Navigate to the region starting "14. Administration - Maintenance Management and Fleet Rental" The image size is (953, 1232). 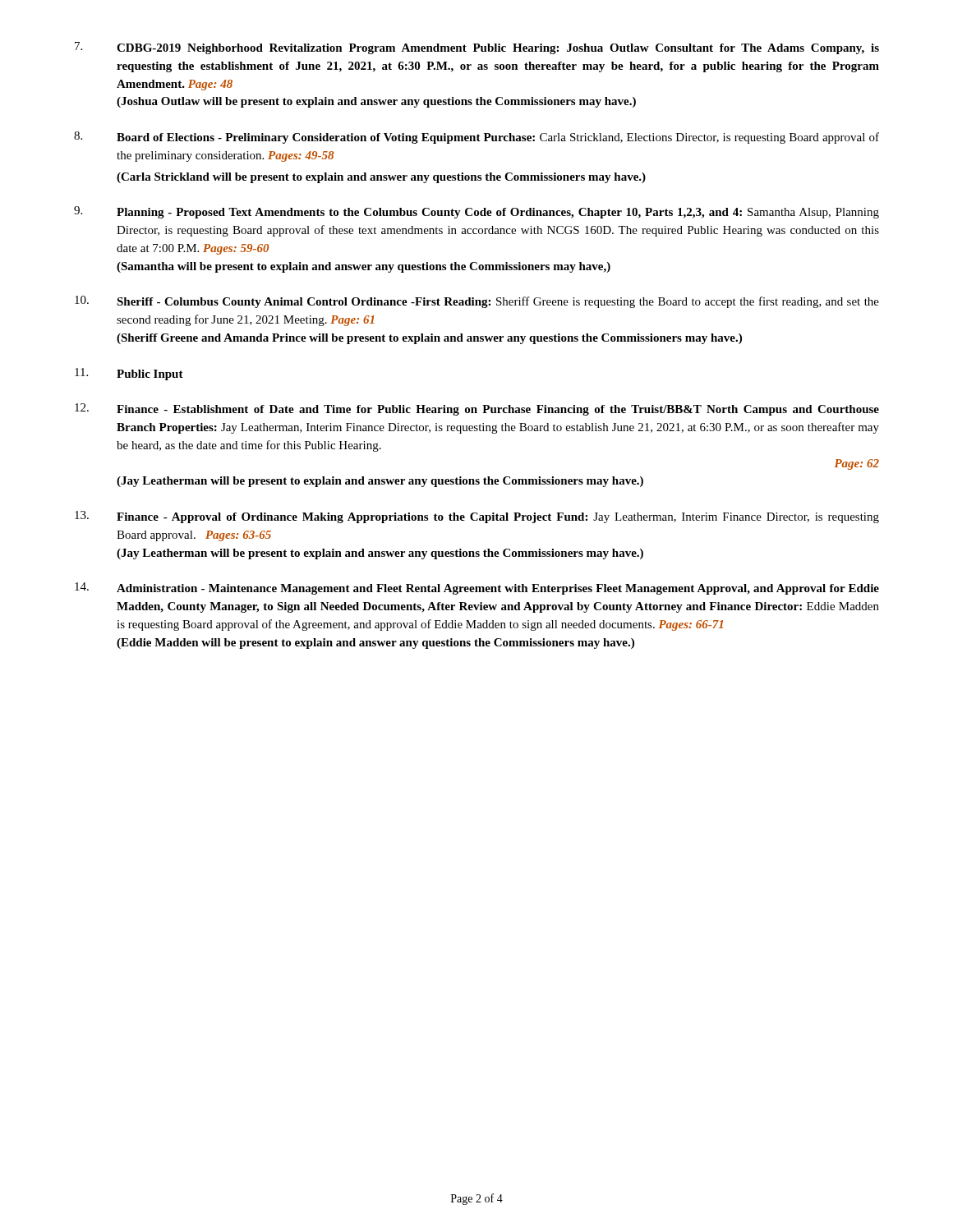tap(476, 617)
